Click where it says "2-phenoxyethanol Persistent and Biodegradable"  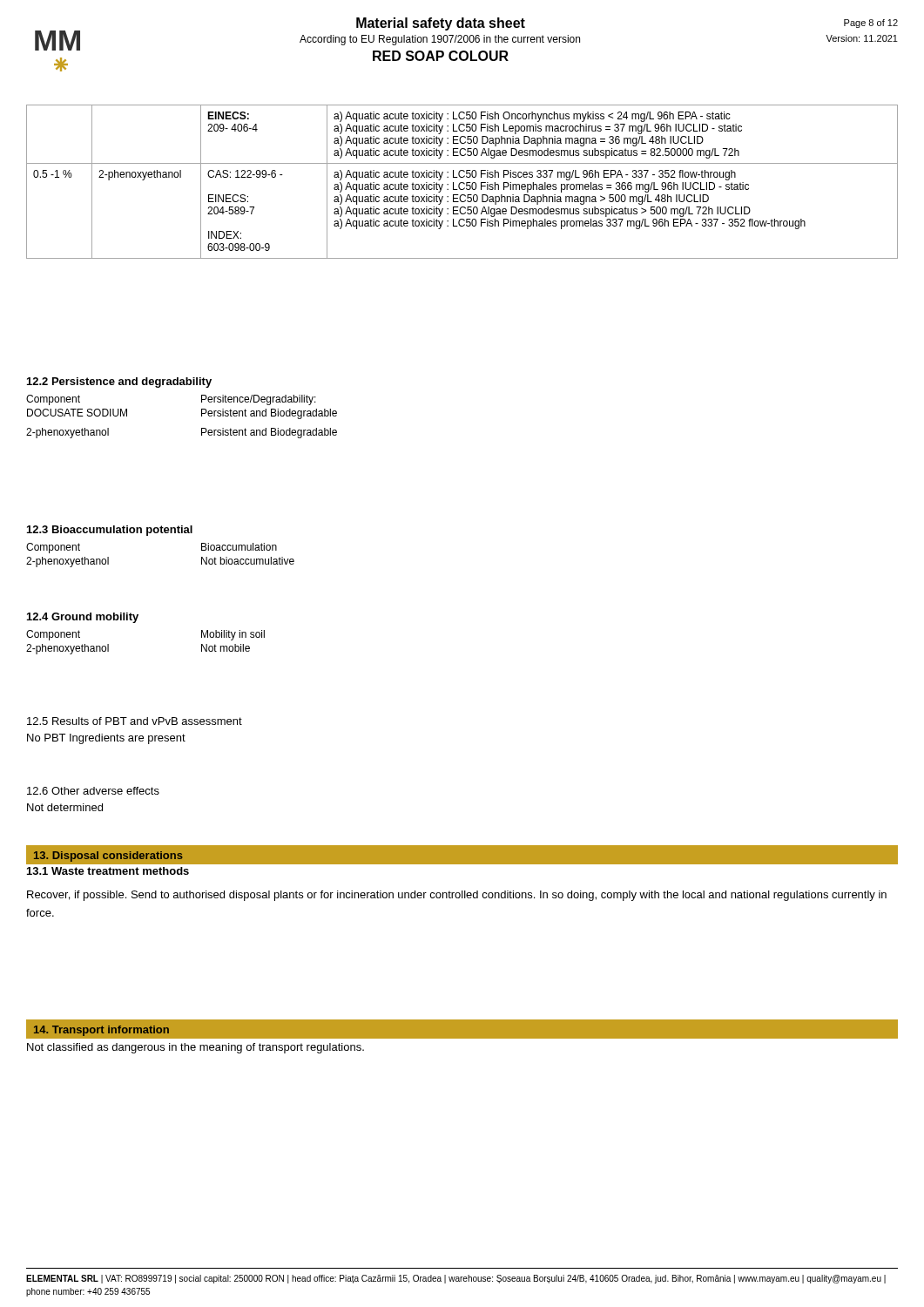[67, 433]
